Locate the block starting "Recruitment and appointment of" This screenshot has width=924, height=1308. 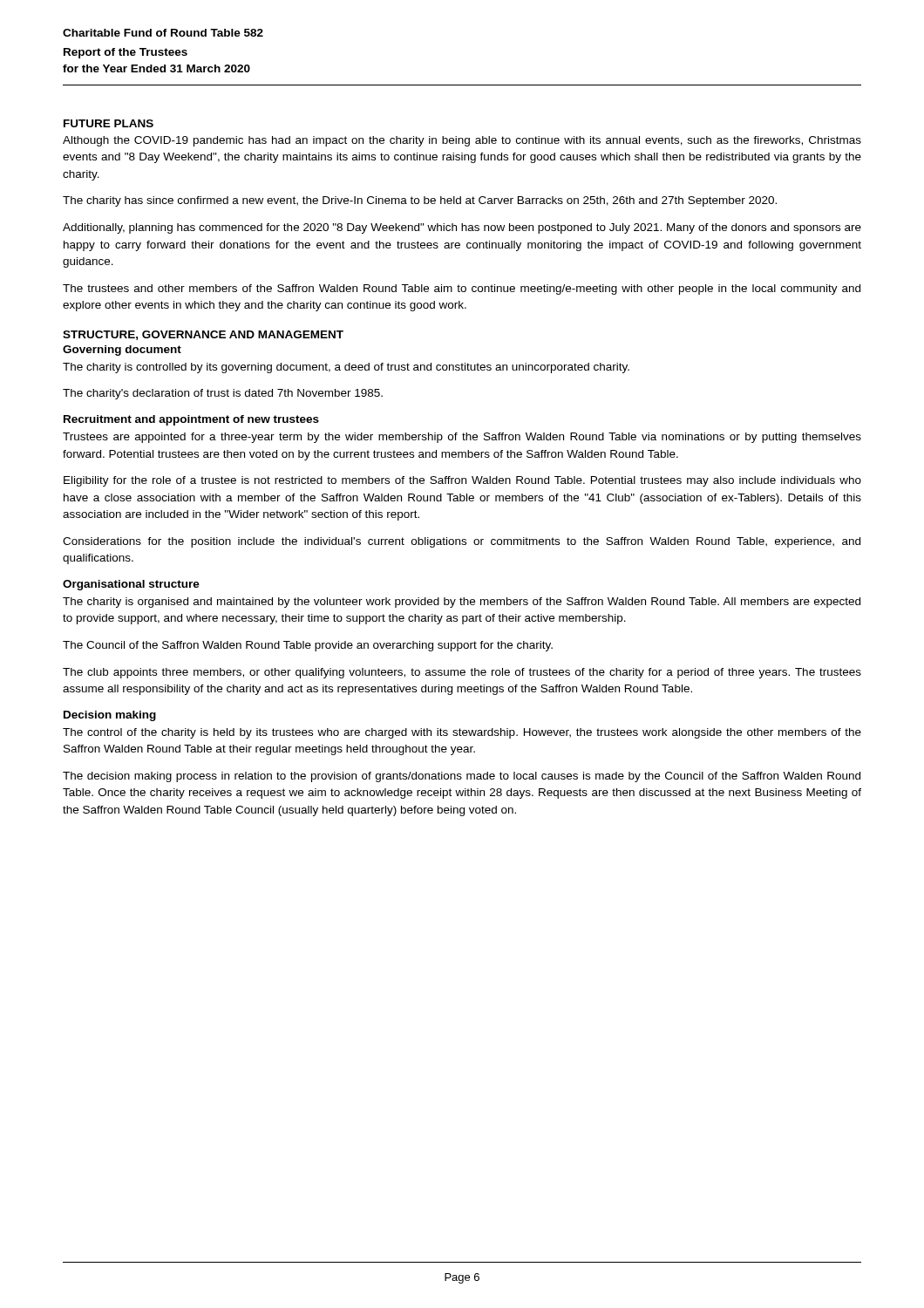(x=191, y=419)
